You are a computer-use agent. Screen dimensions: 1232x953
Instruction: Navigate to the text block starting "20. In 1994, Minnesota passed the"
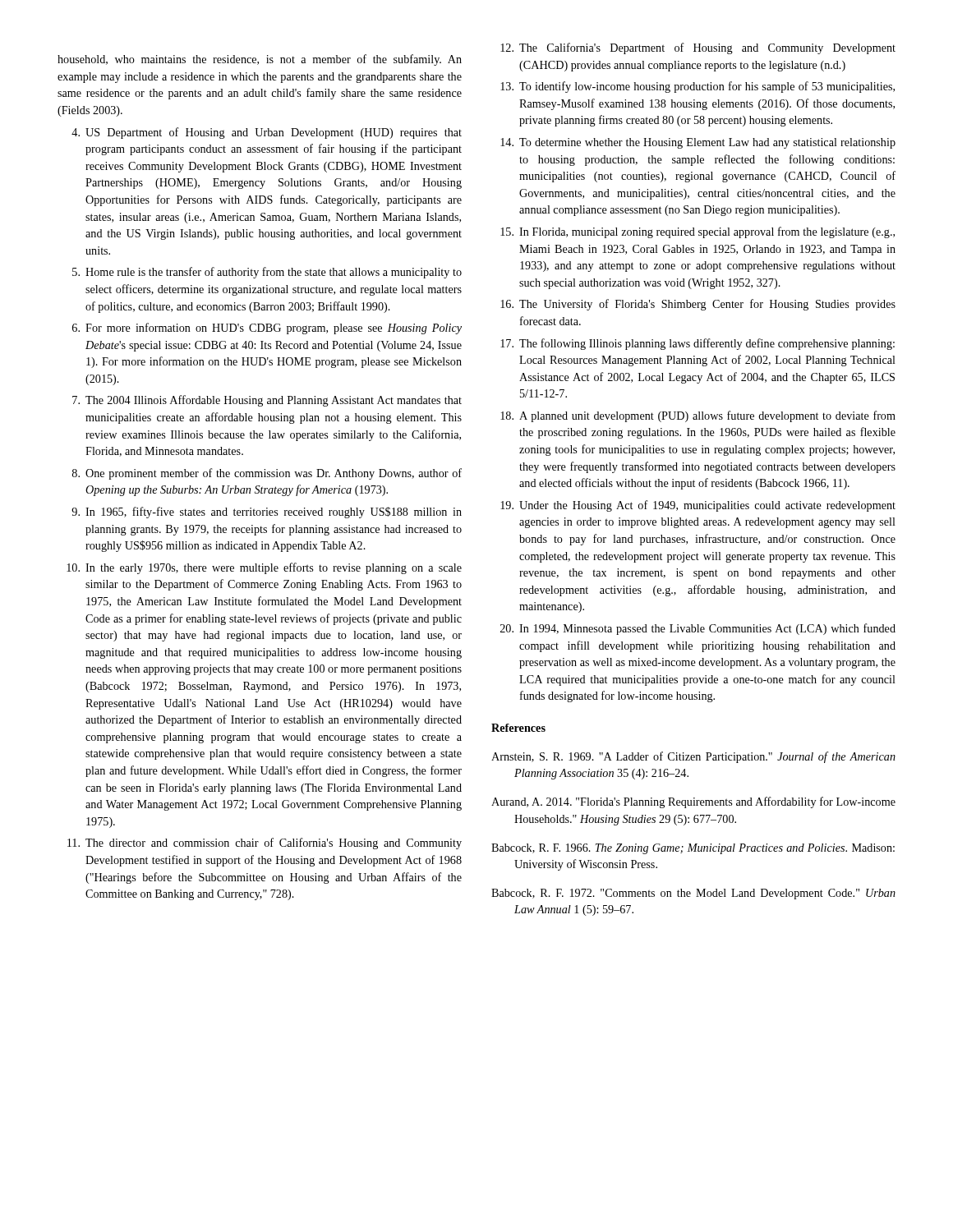click(x=693, y=662)
